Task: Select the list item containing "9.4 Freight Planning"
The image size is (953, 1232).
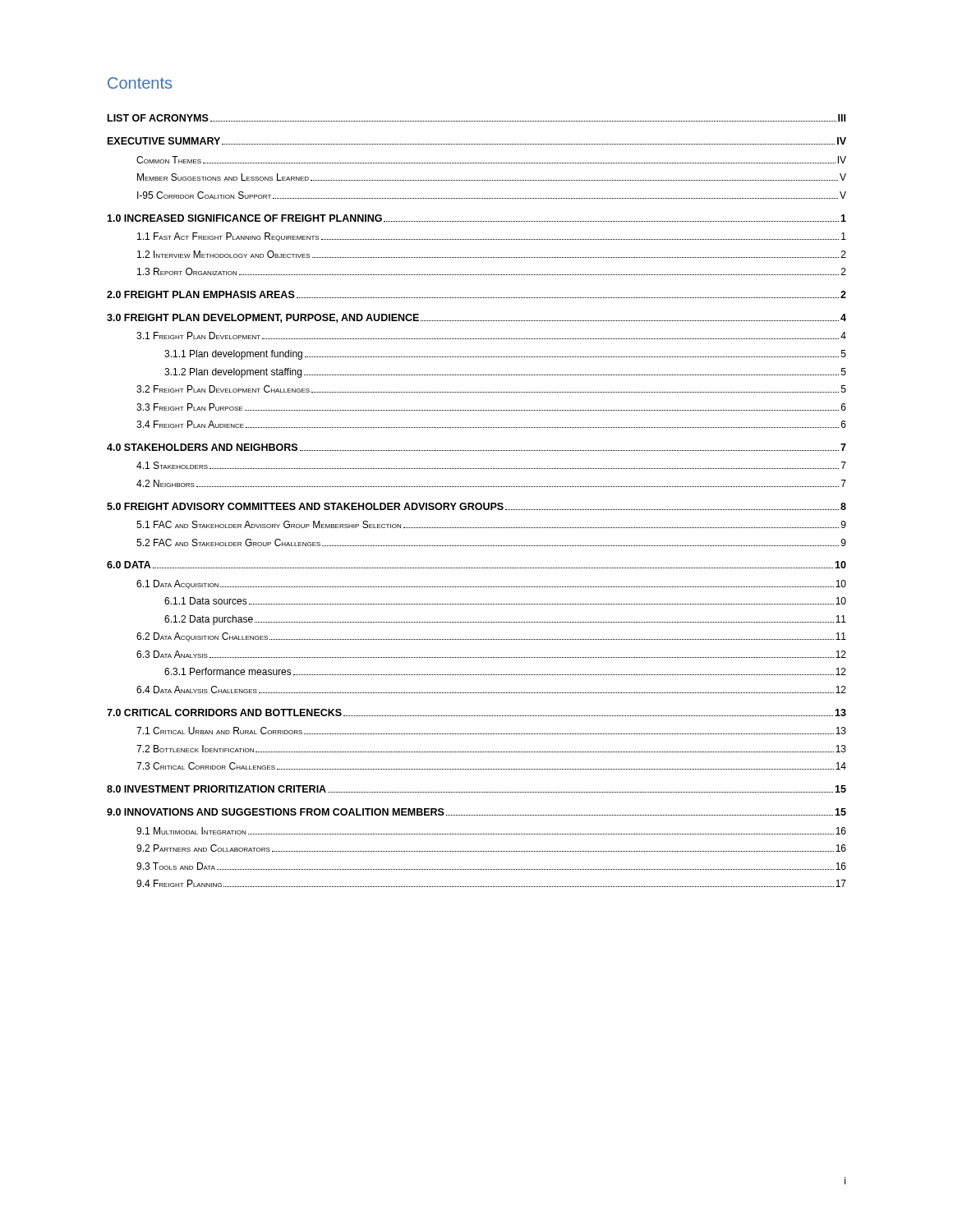Action: (x=491, y=884)
